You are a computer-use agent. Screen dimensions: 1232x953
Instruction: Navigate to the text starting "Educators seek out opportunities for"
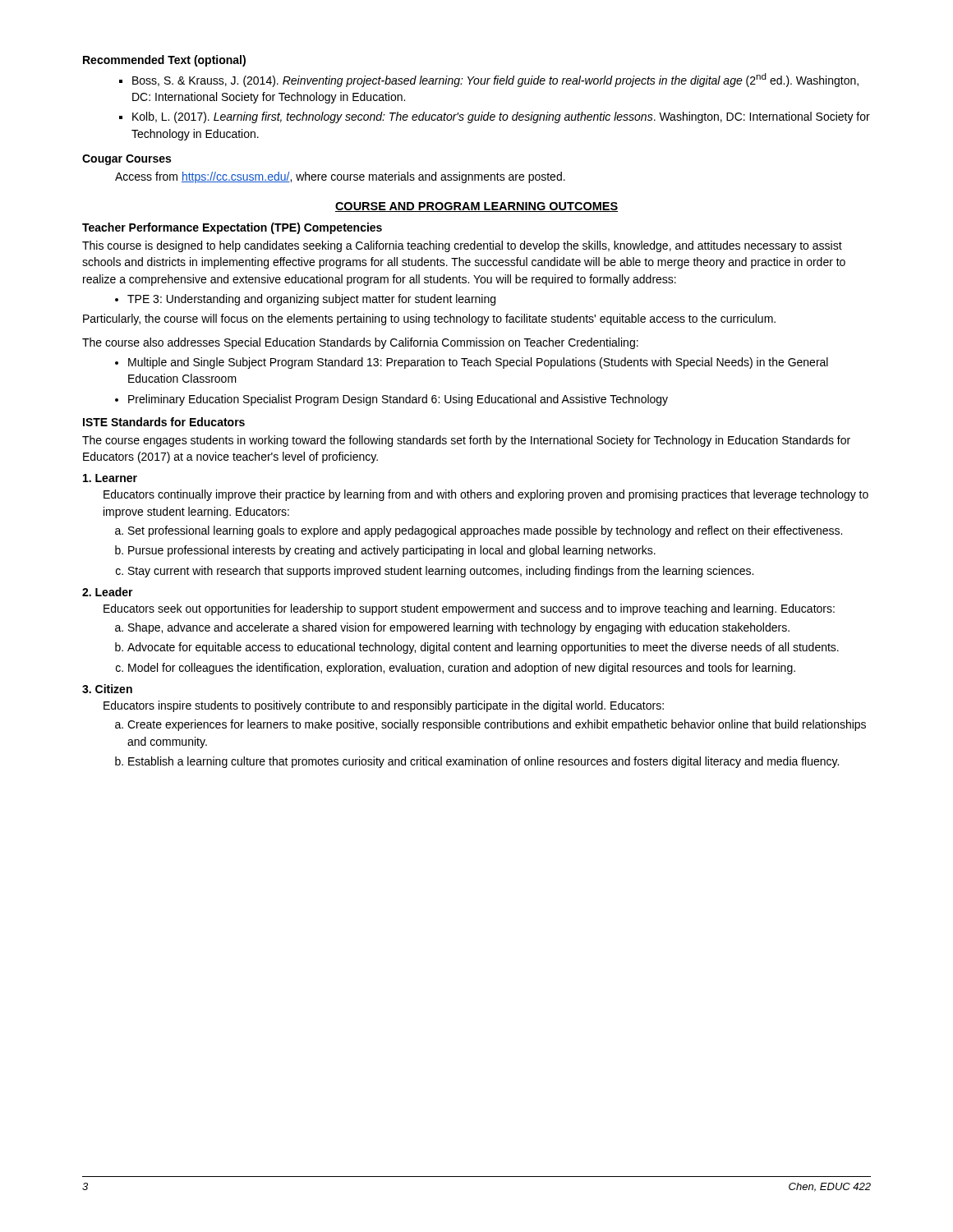[469, 609]
